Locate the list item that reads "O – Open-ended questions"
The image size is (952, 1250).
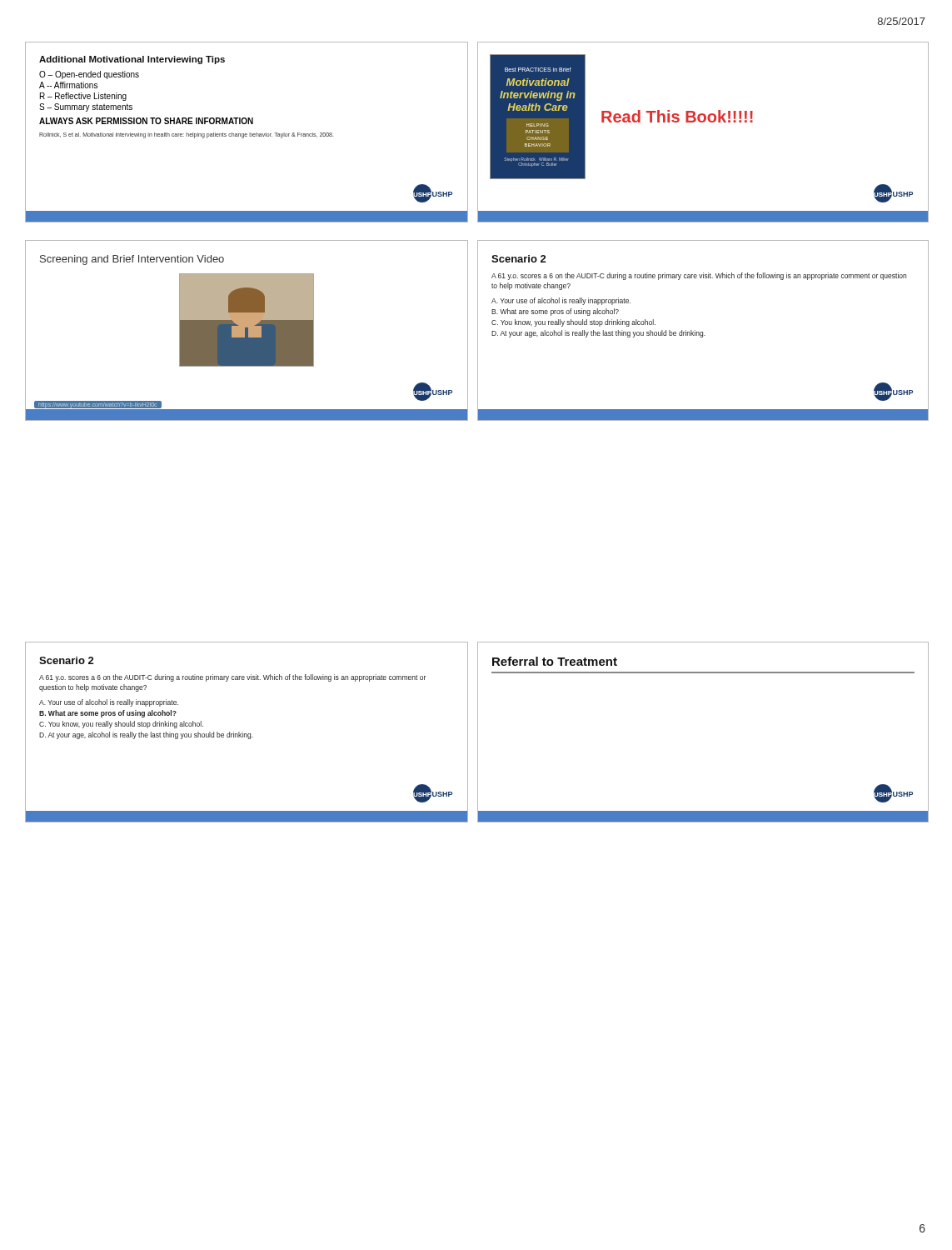[89, 75]
